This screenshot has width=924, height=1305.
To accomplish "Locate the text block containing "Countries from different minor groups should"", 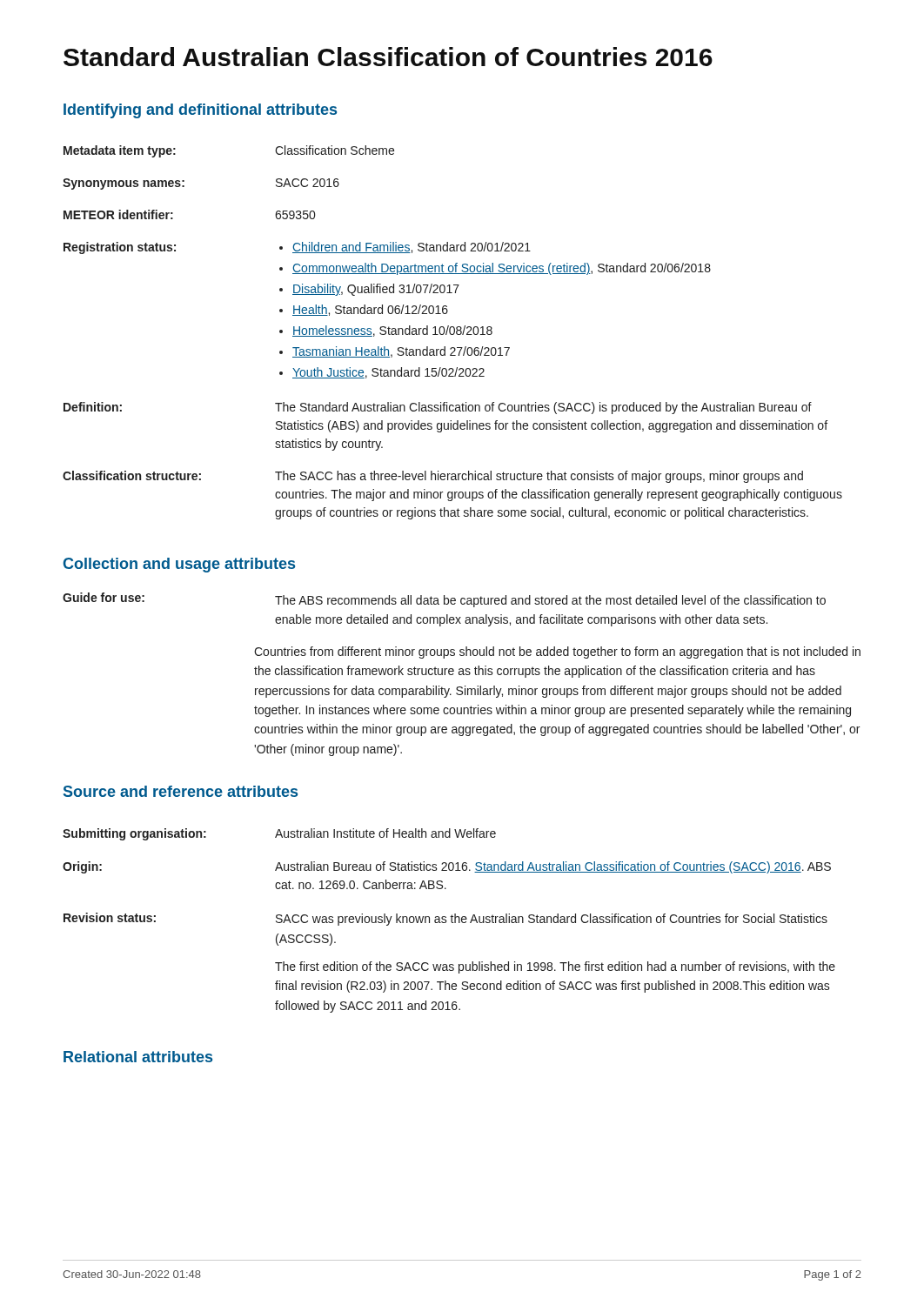I will (558, 700).
